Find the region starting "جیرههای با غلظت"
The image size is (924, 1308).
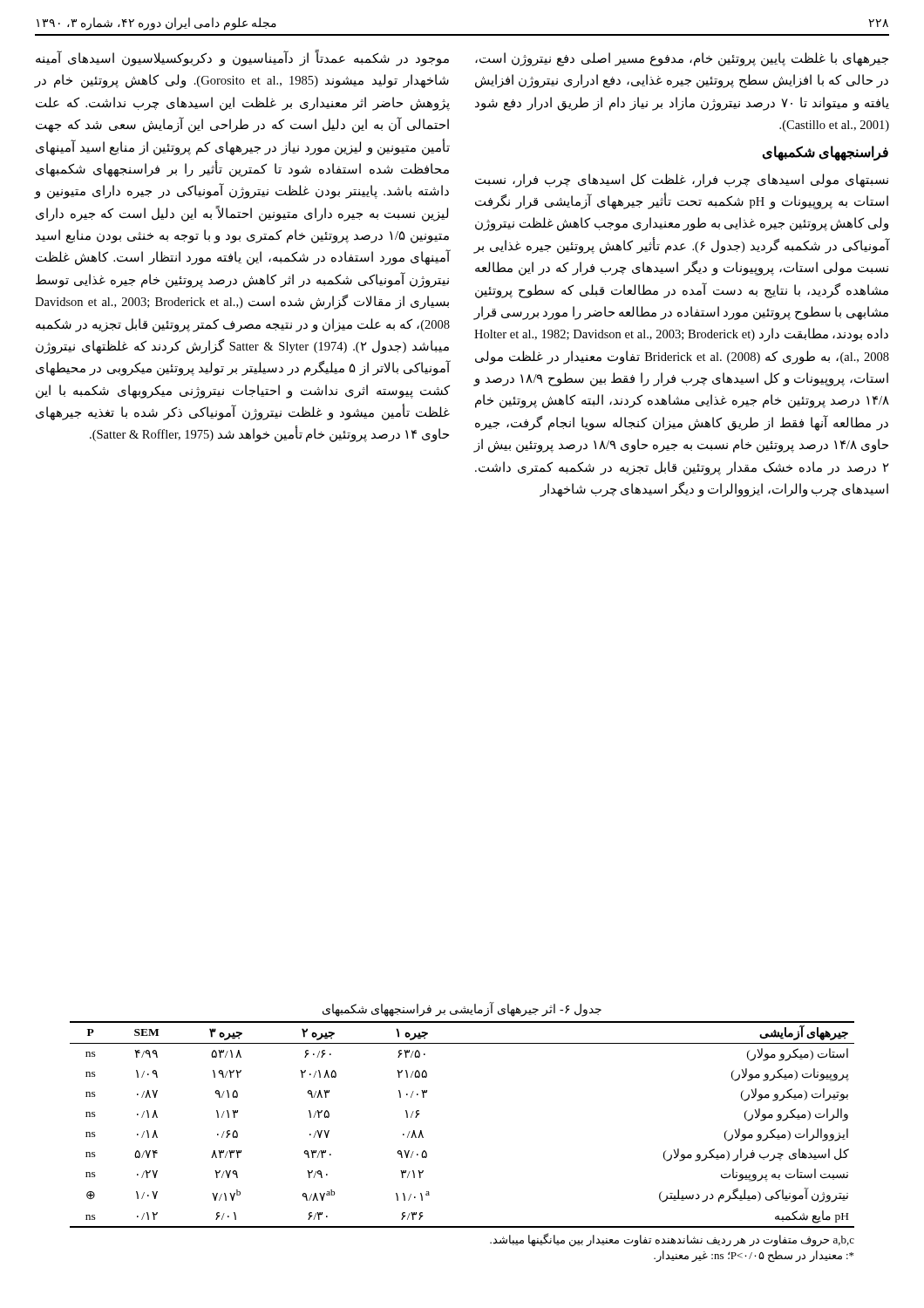click(x=682, y=274)
